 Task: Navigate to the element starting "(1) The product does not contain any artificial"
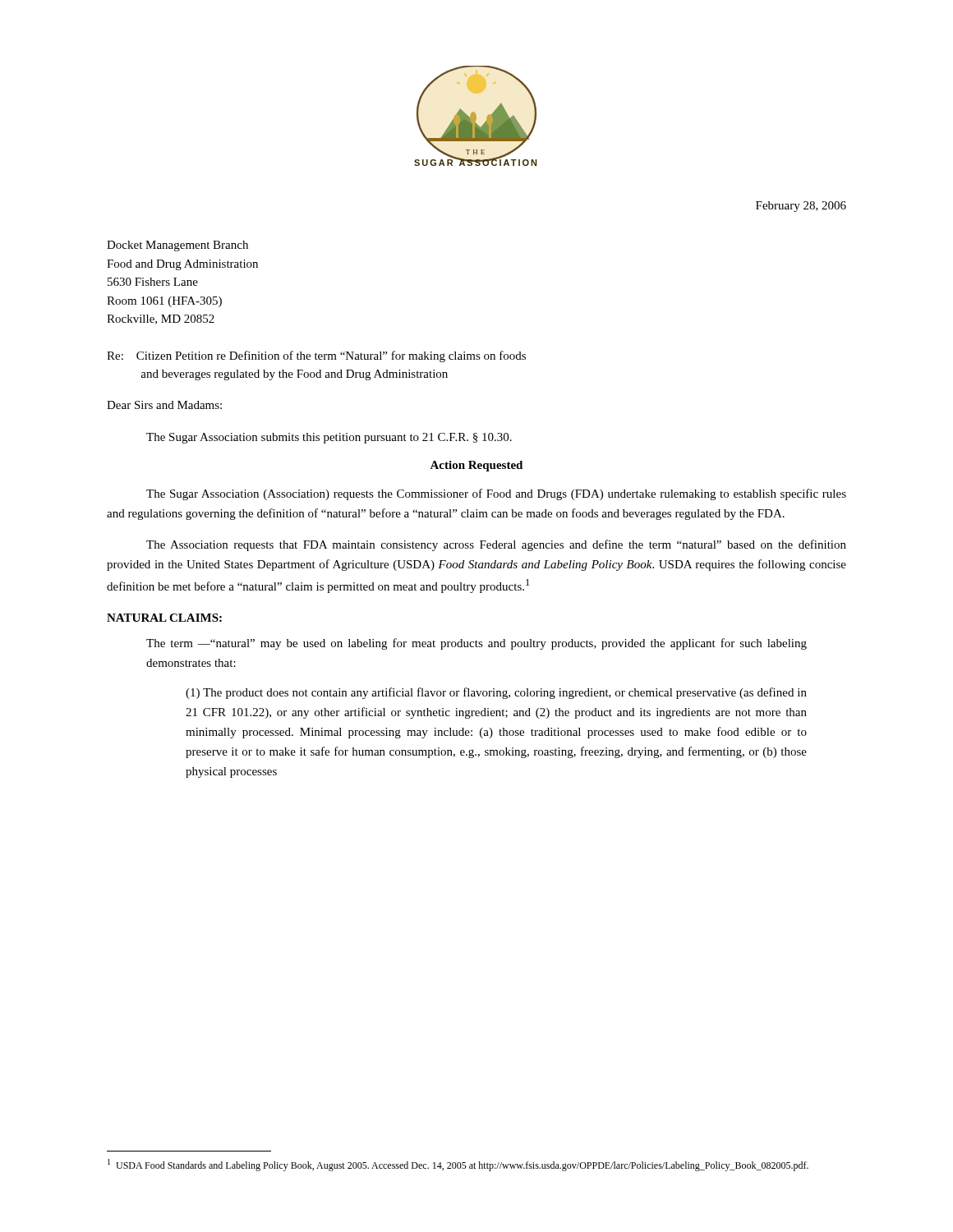(x=496, y=731)
